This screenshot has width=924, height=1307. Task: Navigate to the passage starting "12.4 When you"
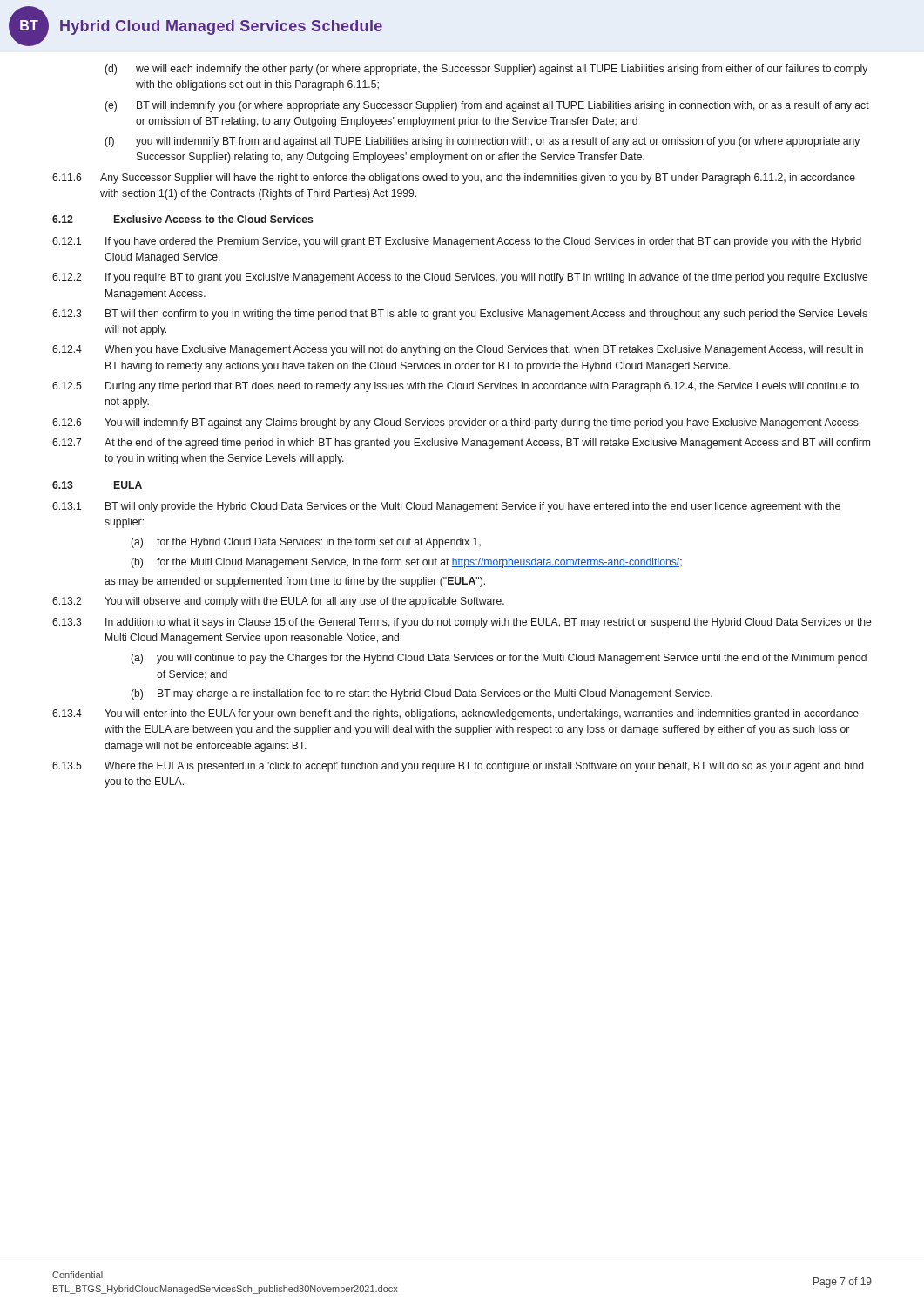(462, 358)
